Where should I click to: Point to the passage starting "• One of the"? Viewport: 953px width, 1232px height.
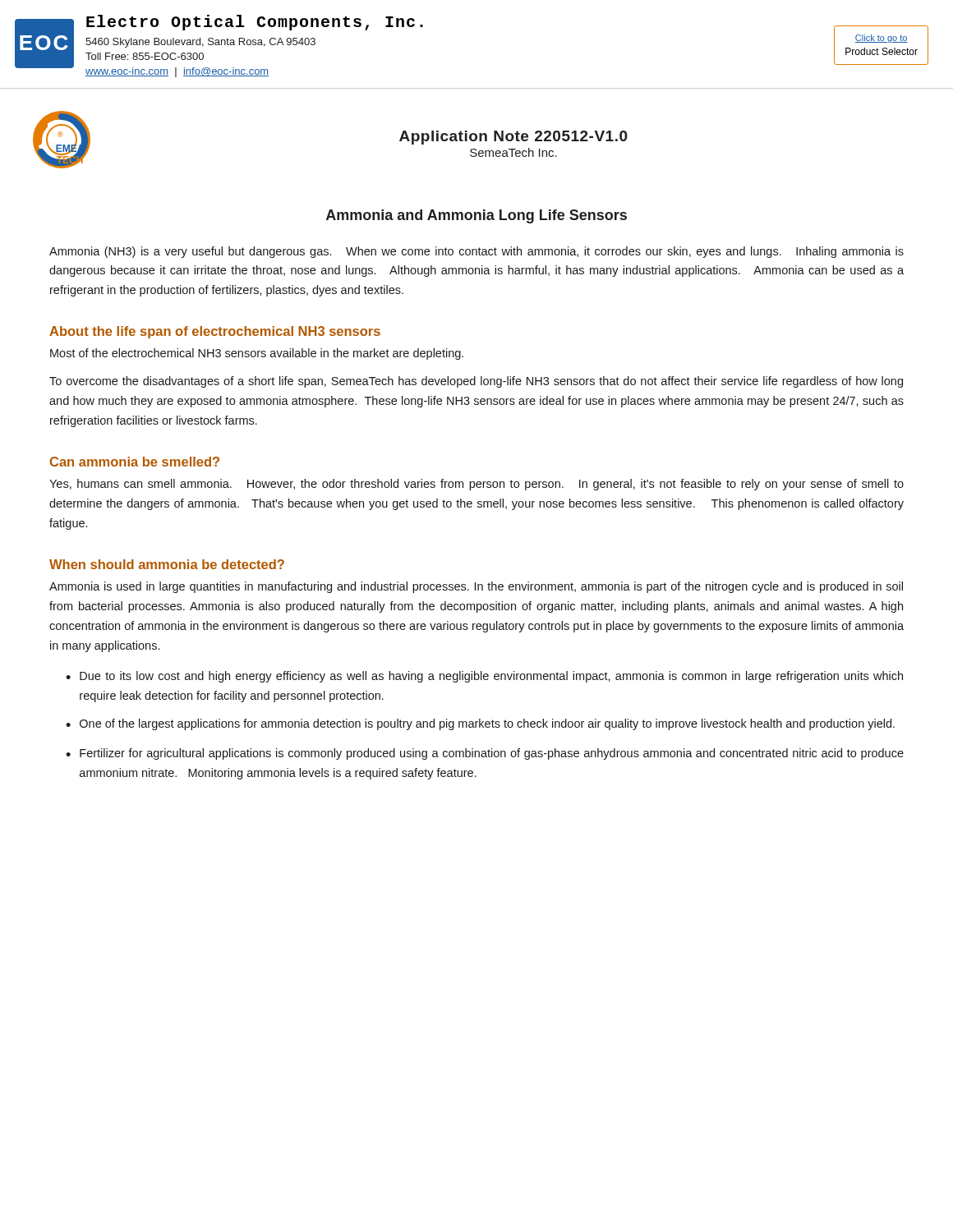click(485, 725)
